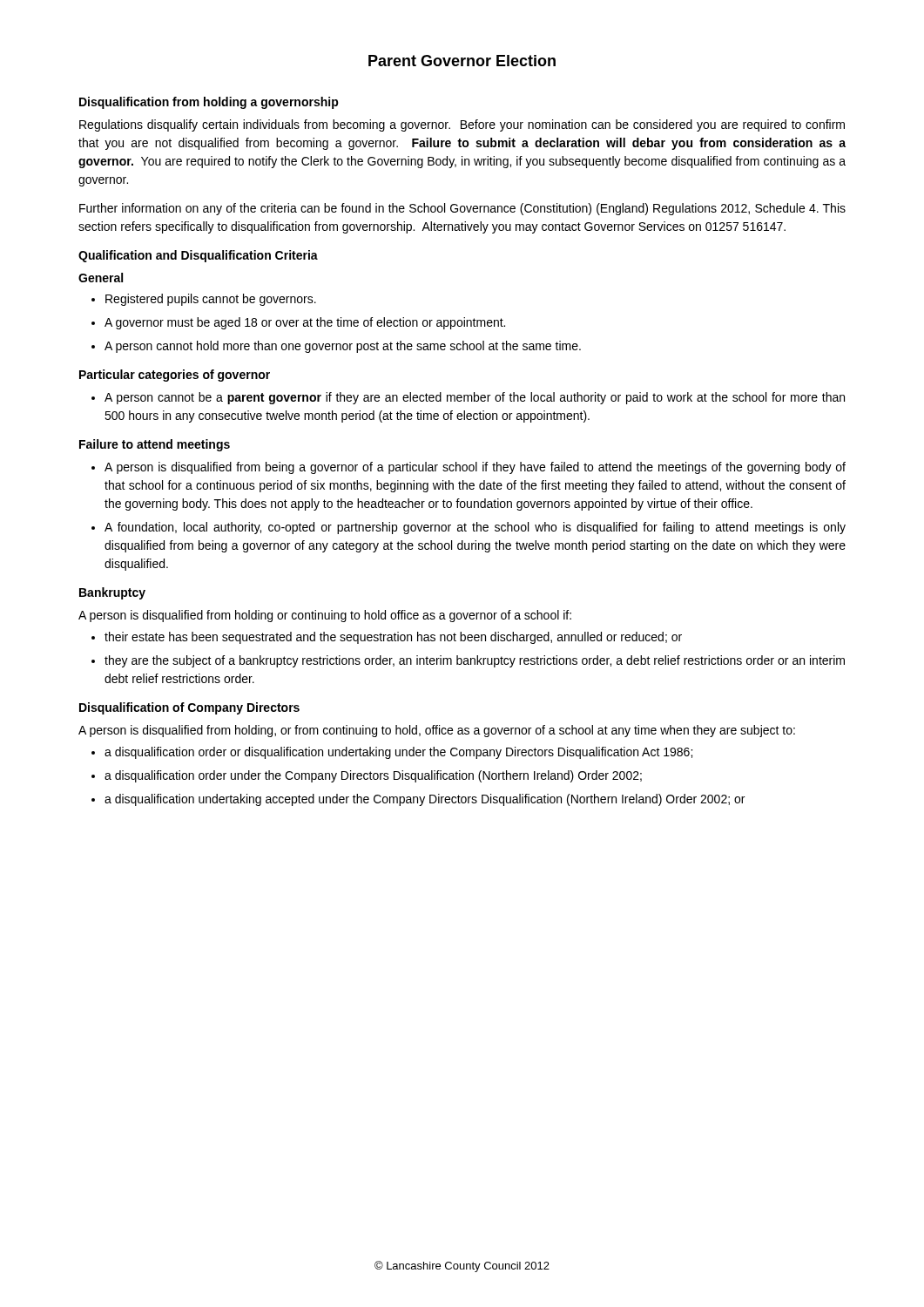924x1307 pixels.
Task: Click on the block starting "Failure to attend meetings"
Action: (154, 444)
